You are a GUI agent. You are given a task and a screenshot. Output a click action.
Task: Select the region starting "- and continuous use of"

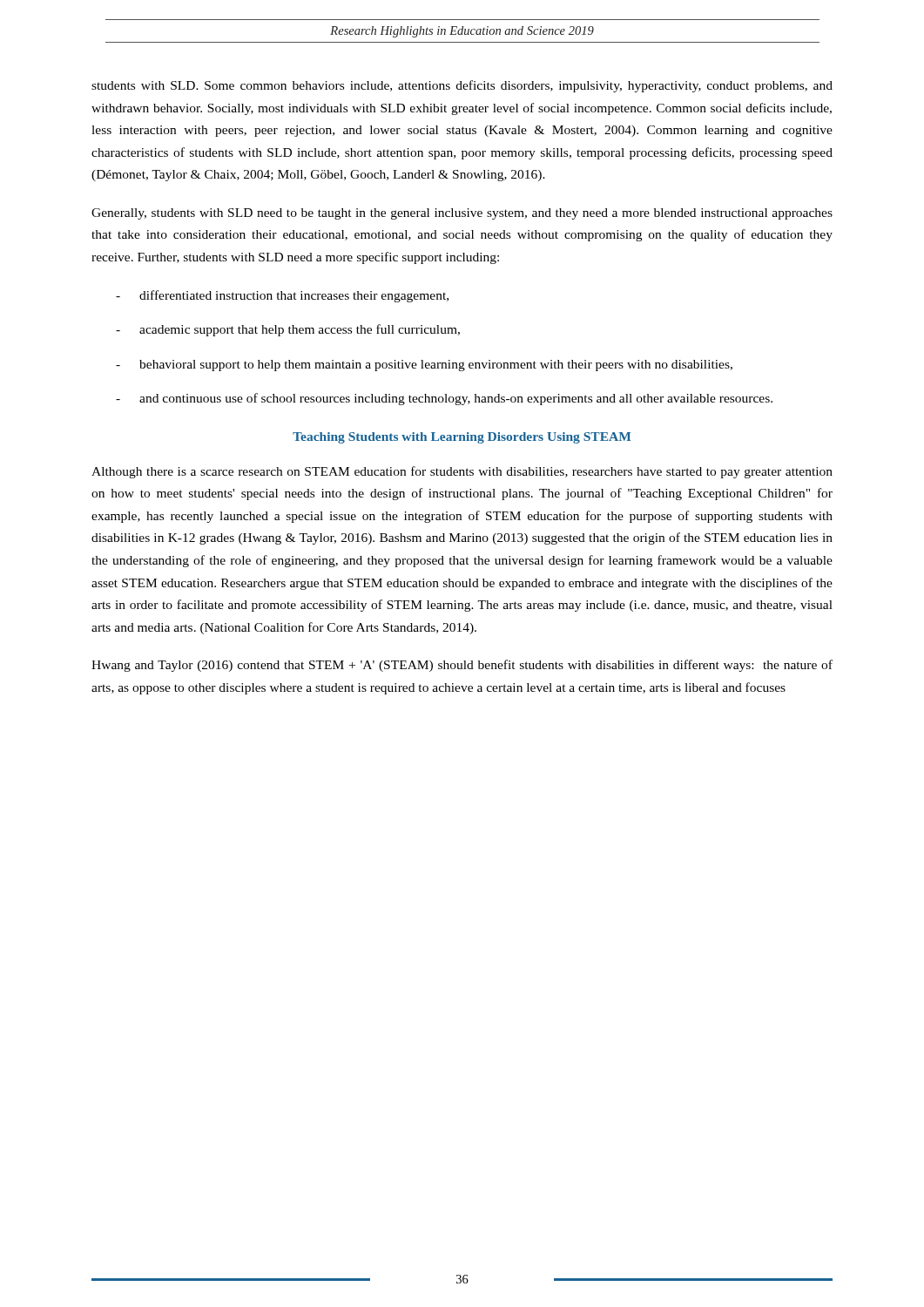pos(445,398)
